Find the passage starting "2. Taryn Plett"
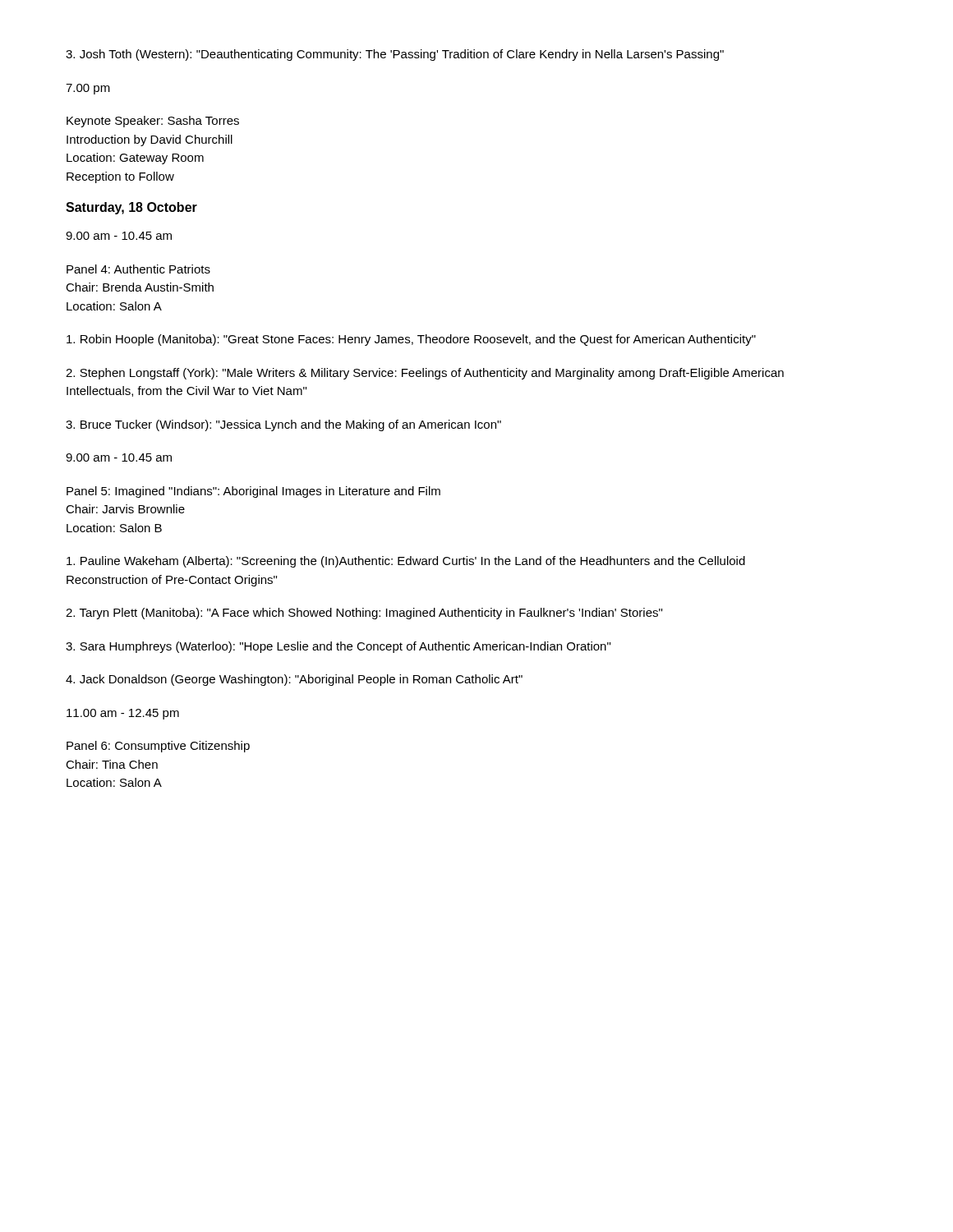953x1232 pixels. tap(364, 612)
